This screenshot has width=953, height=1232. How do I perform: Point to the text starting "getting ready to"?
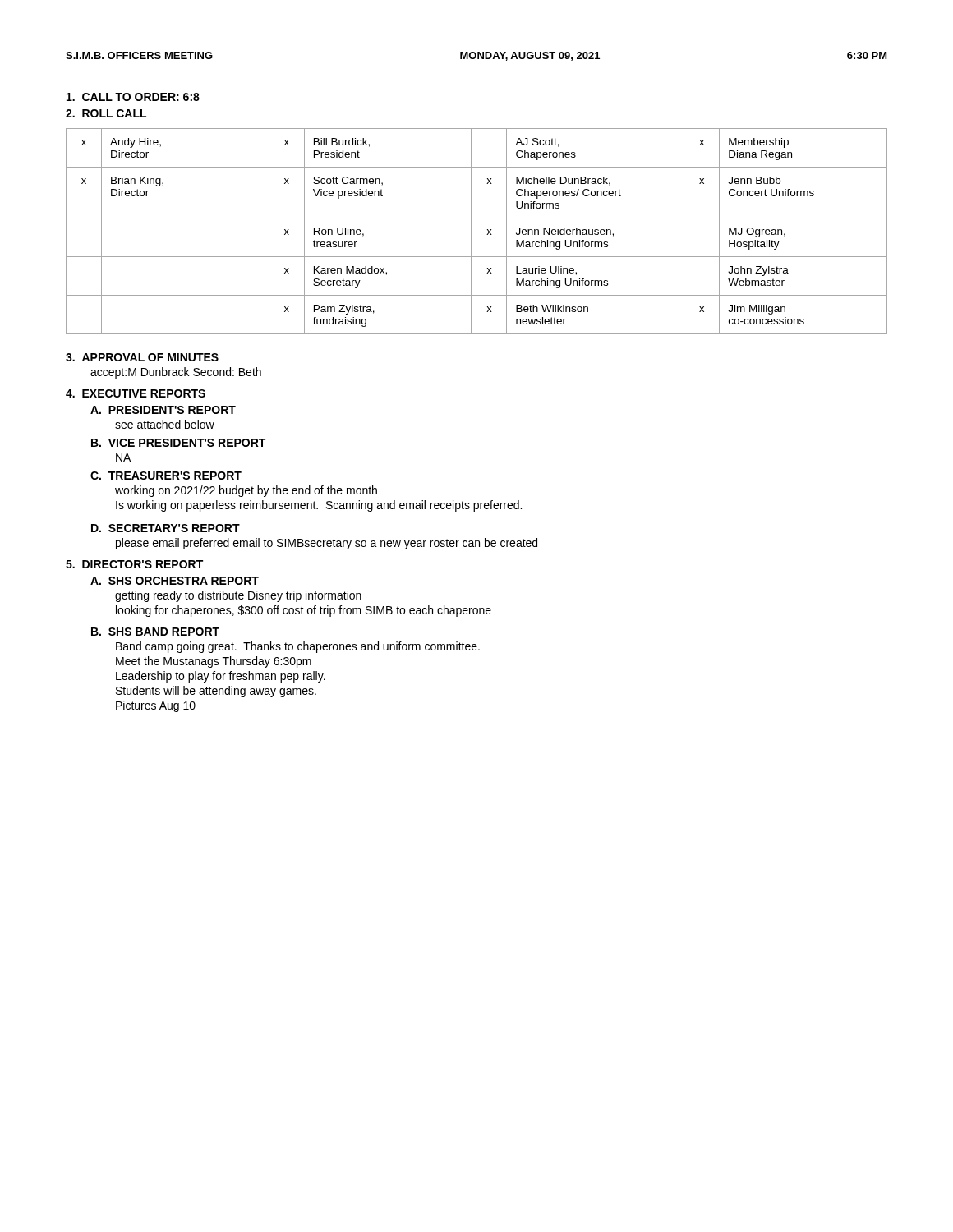(238, 595)
